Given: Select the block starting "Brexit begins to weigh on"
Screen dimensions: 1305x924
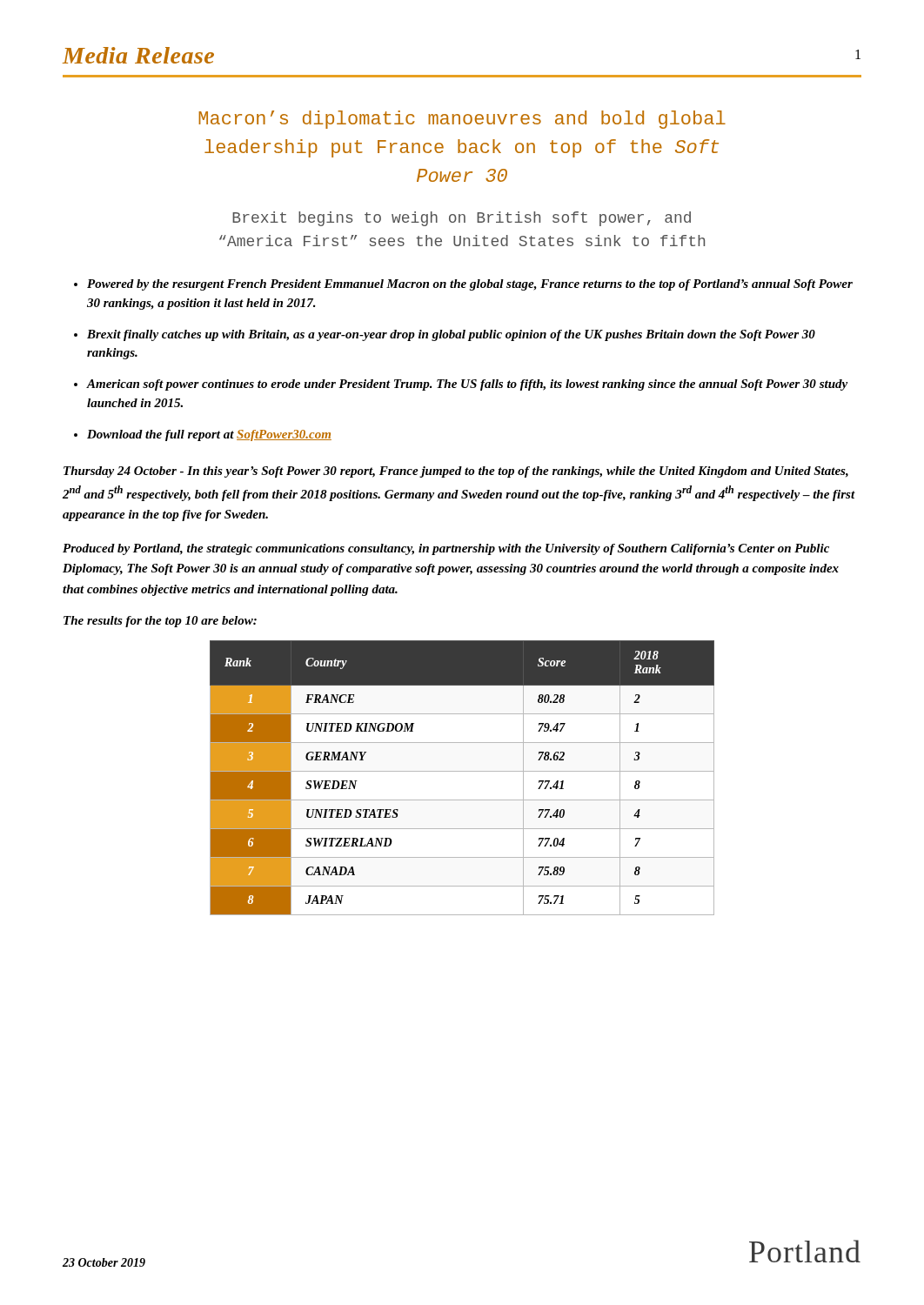Looking at the screenshot, I should (462, 230).
